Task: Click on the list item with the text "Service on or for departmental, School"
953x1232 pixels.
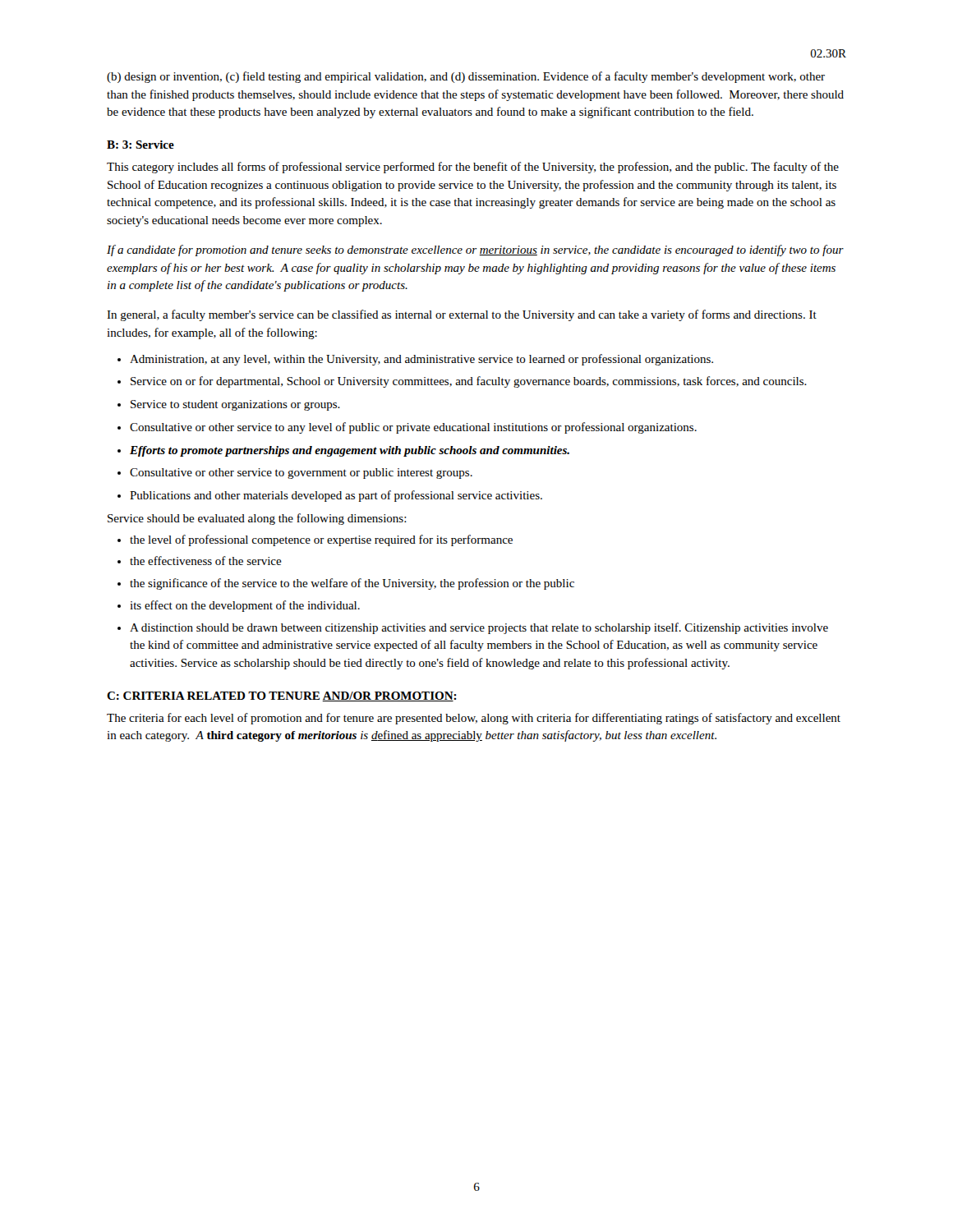Action: coord(476,382)
